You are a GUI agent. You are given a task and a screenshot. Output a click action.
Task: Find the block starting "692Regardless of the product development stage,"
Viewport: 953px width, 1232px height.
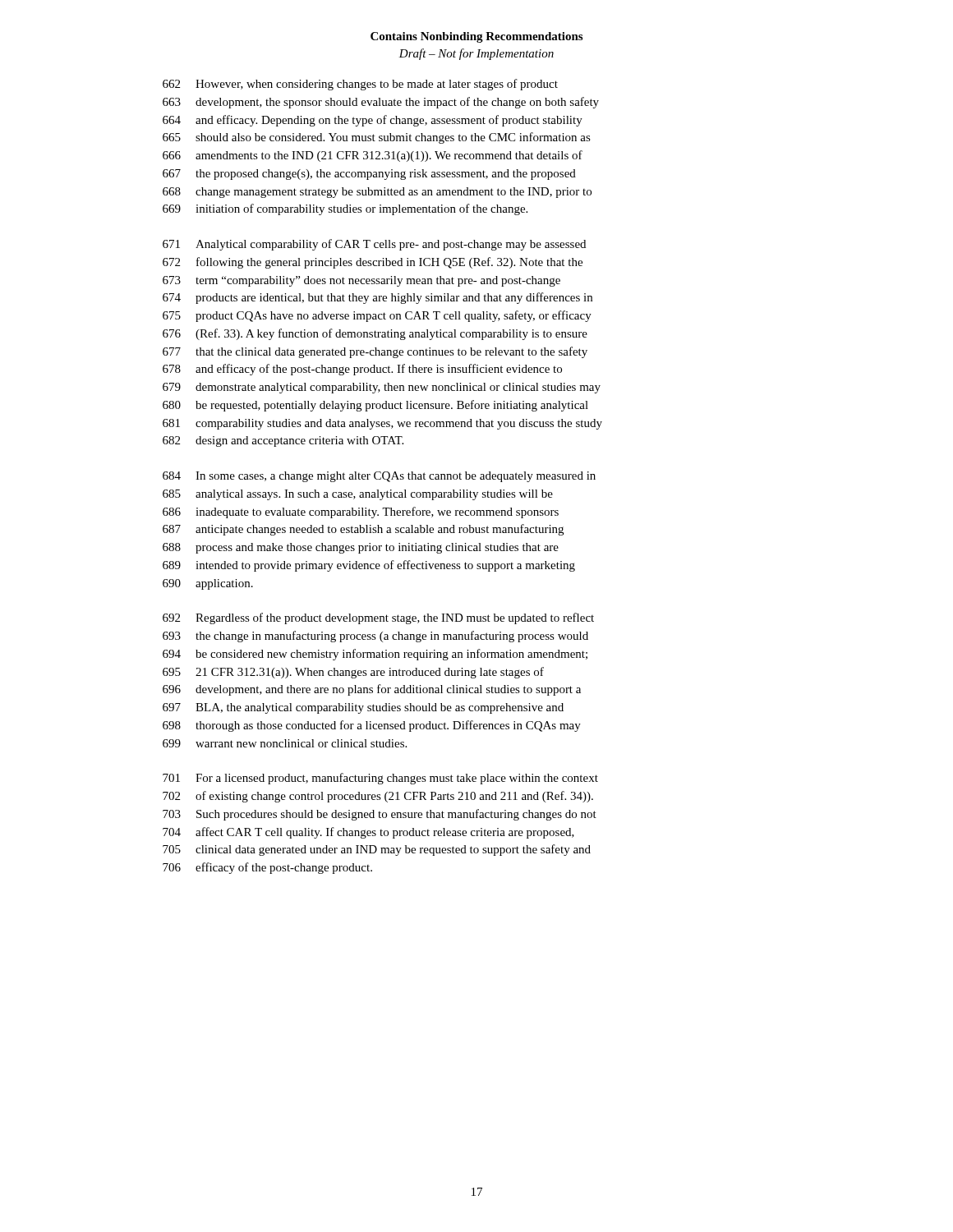click(501, 681)
